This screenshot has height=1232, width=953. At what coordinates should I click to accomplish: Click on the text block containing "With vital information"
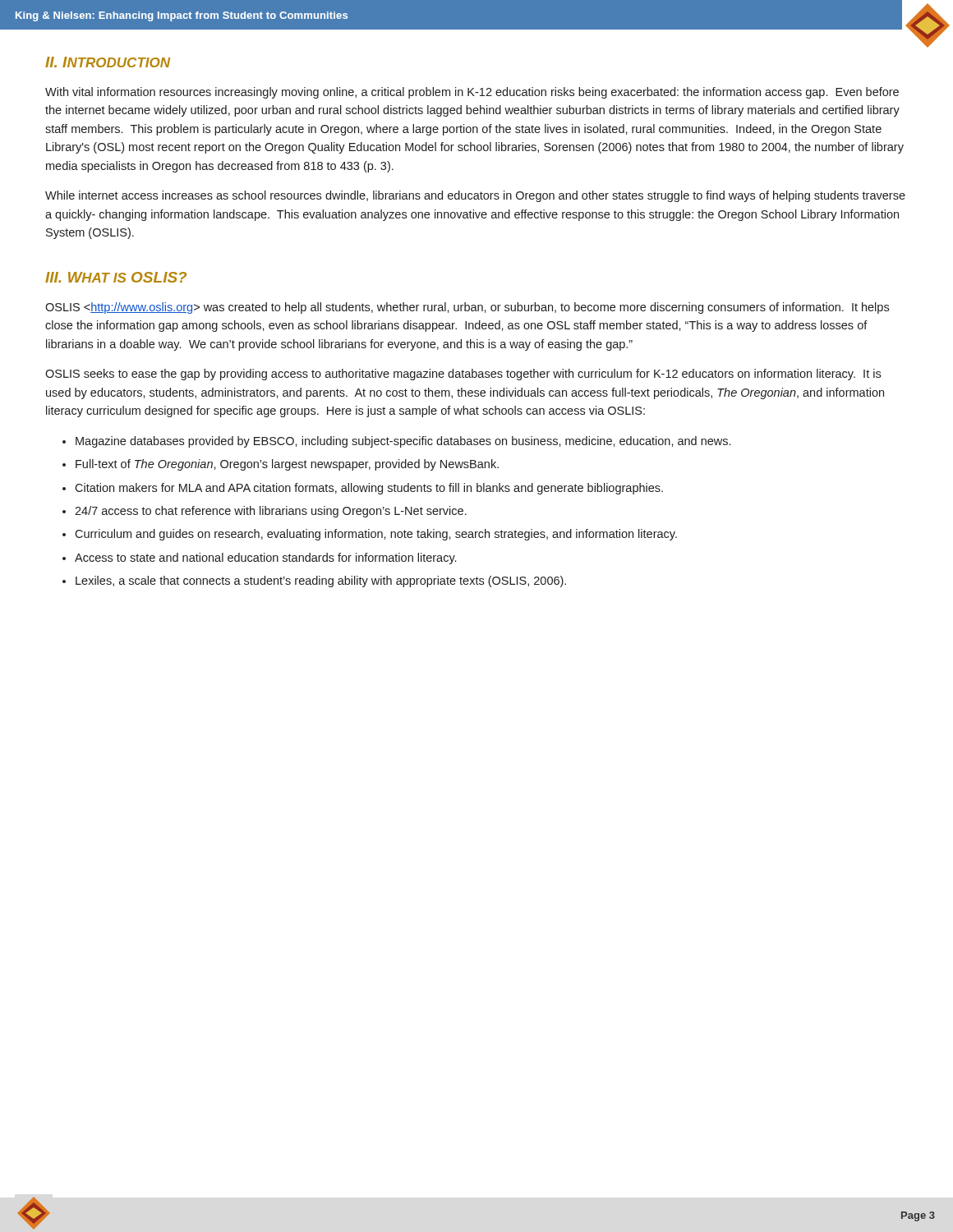(x=474, y=129)
